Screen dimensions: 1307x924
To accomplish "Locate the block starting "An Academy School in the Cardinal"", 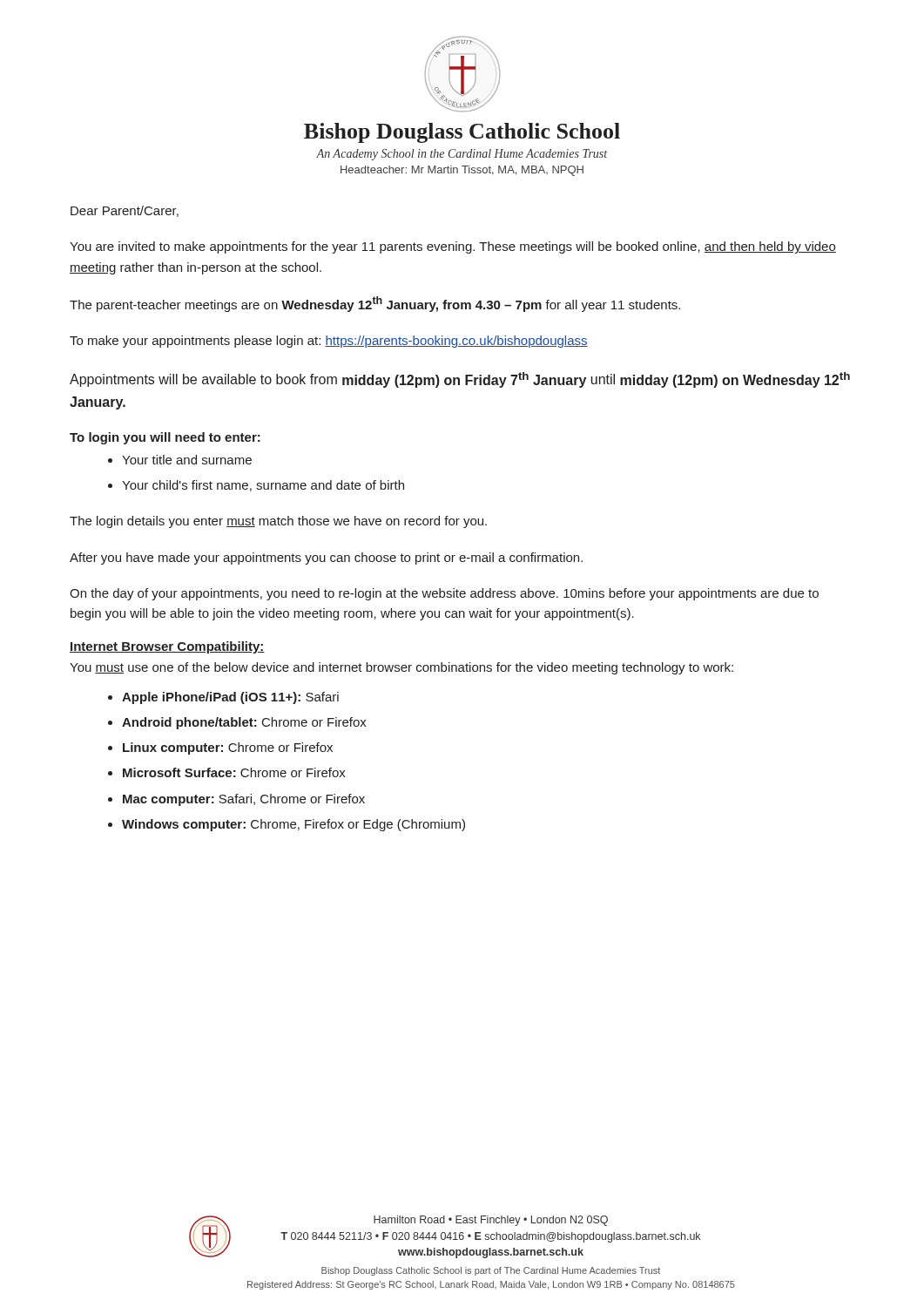I will 462,154.
